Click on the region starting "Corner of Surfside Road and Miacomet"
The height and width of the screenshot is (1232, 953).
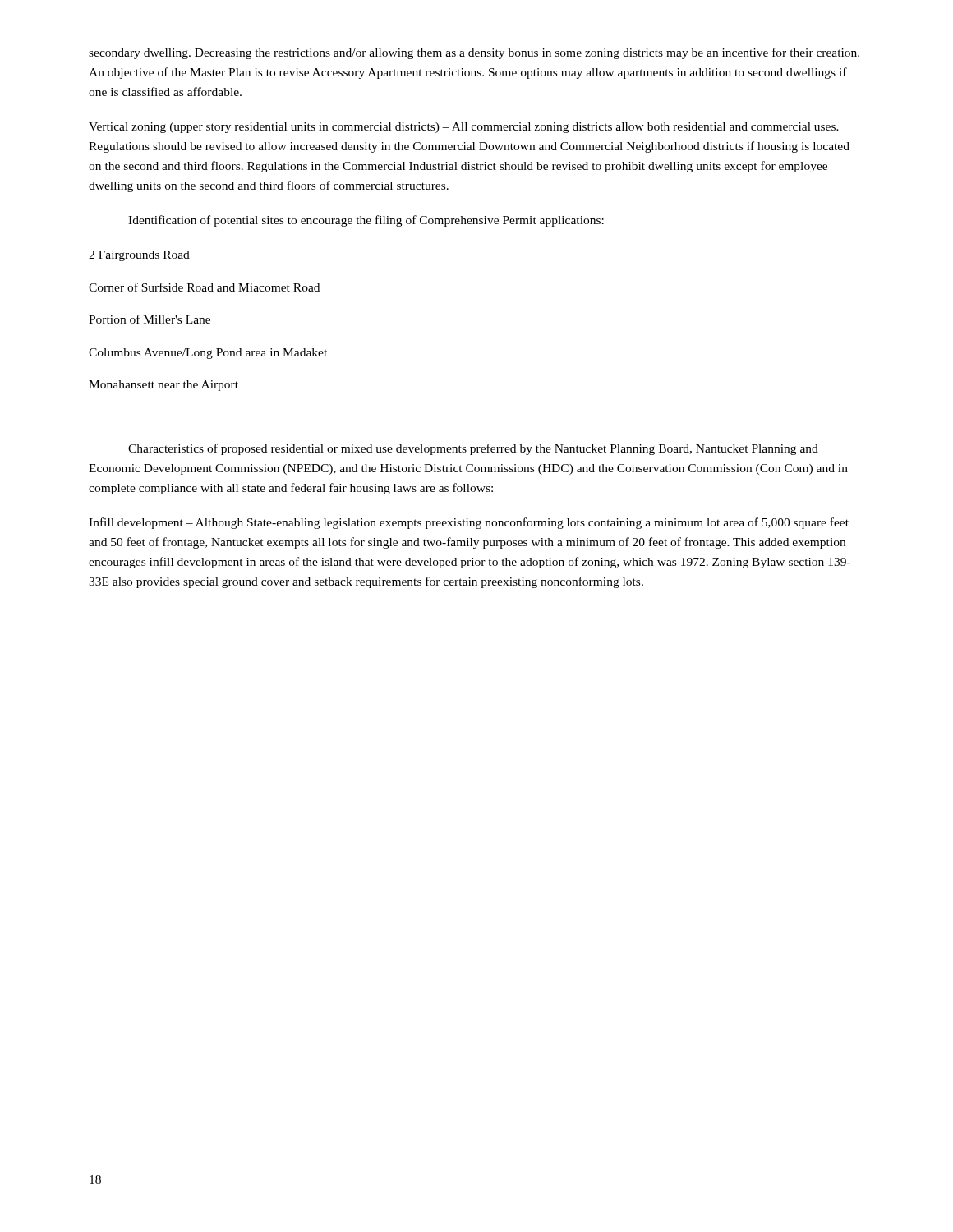click(204, 287)
